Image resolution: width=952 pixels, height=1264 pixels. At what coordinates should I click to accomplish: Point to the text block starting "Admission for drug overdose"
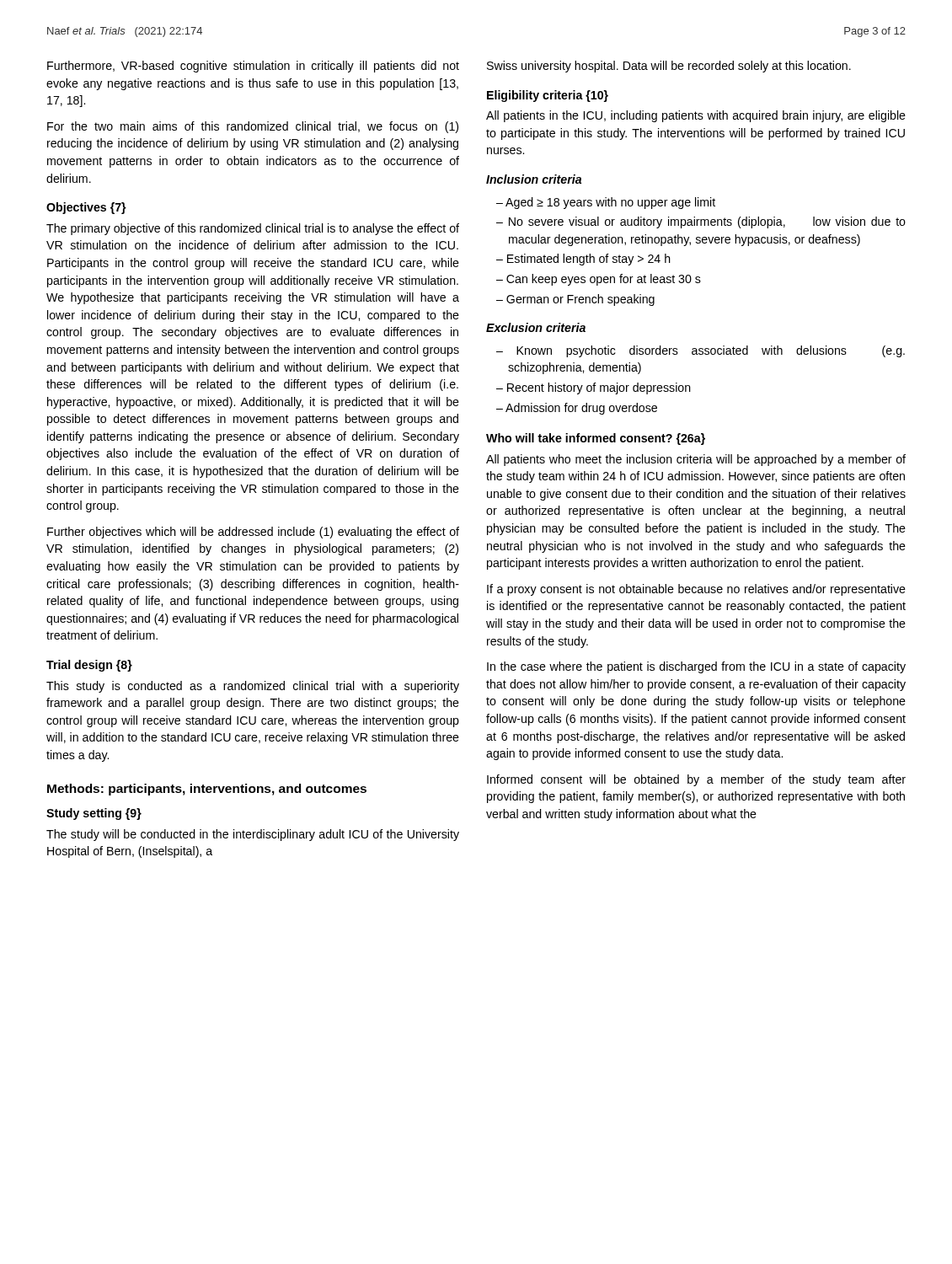pos(582,407)
